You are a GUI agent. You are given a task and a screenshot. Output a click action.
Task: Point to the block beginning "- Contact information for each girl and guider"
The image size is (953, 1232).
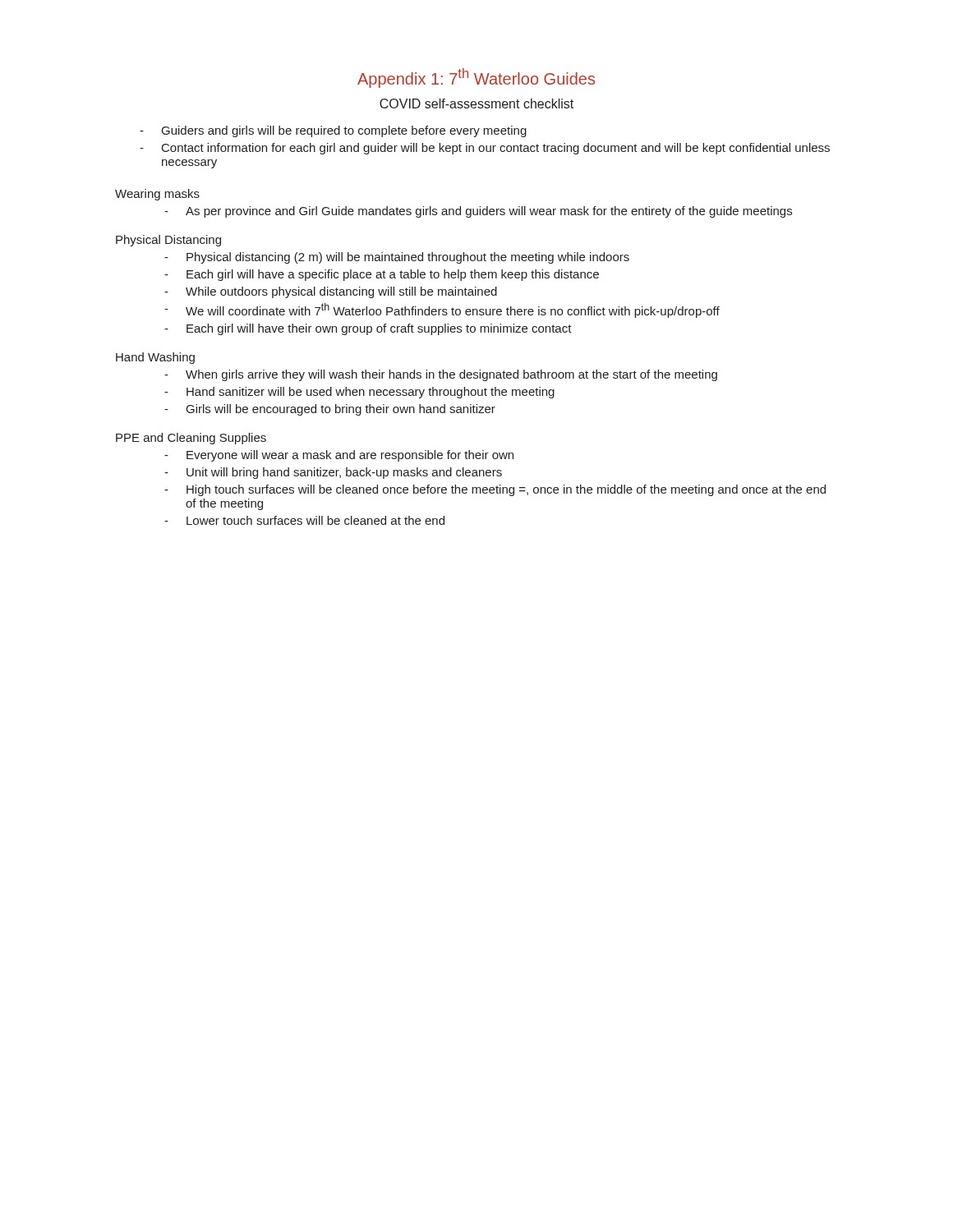(489, 154)
